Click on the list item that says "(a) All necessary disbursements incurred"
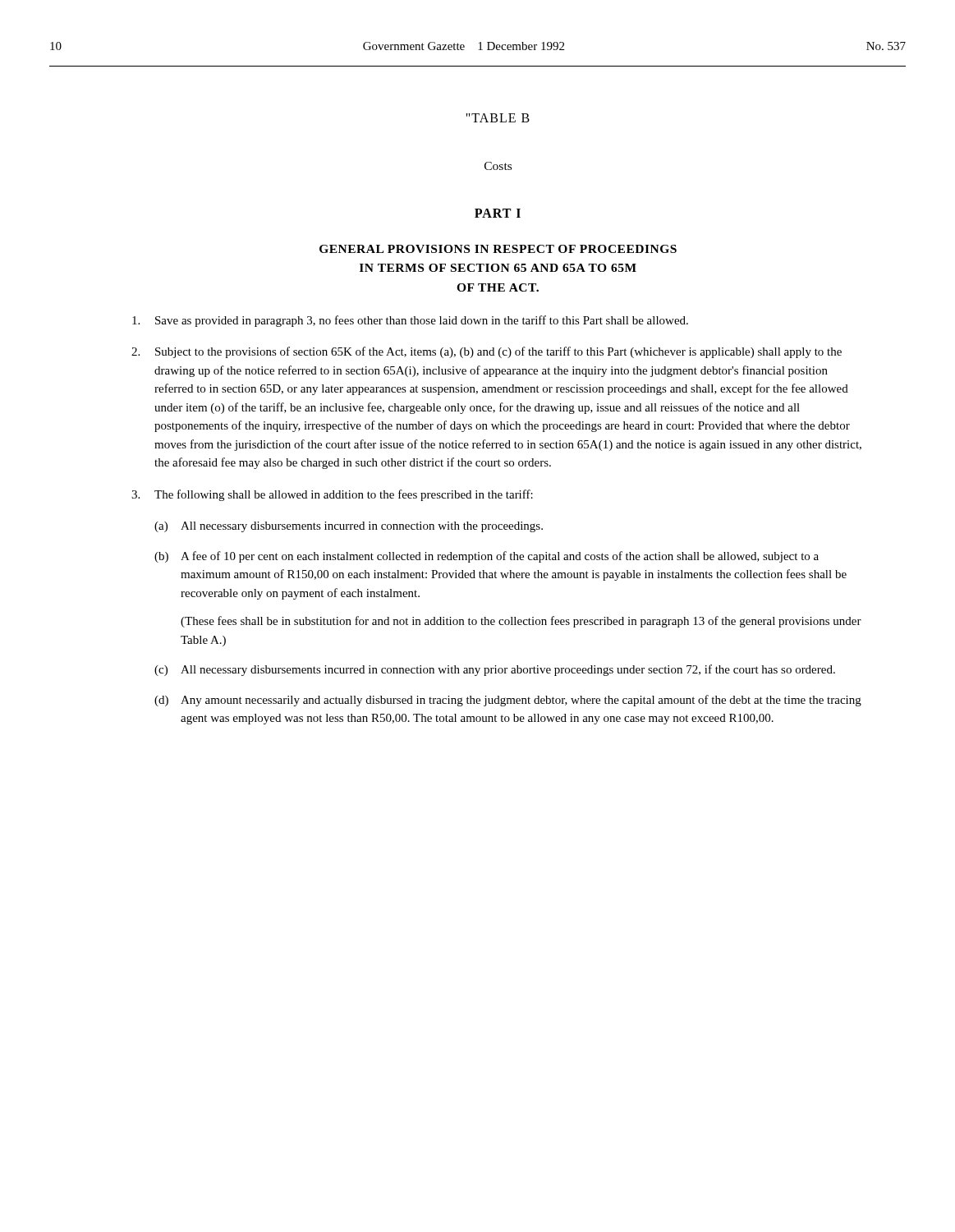Screen dimensions: 1232x955 510,526
